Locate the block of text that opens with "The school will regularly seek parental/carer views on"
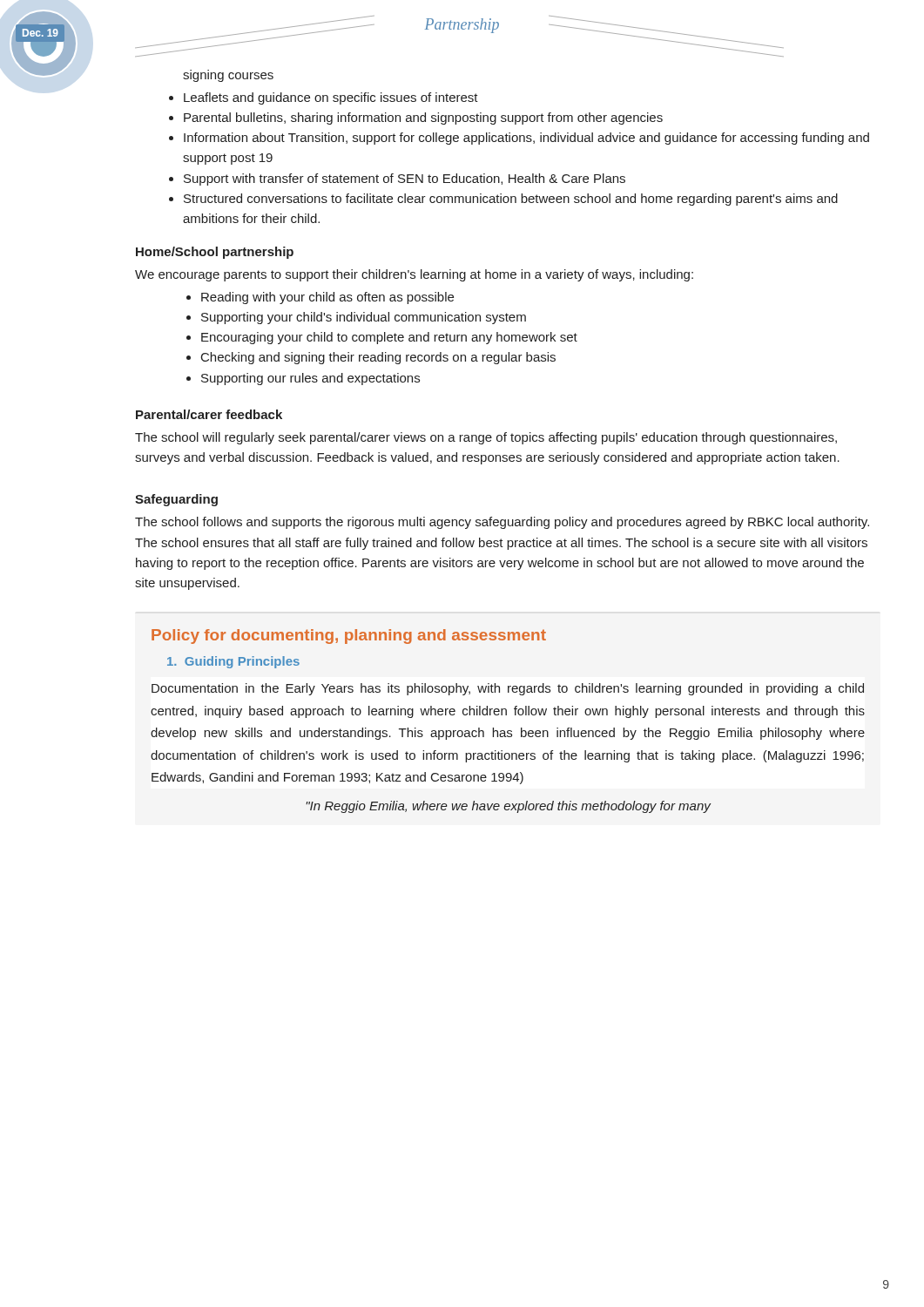 pos(488,447)
